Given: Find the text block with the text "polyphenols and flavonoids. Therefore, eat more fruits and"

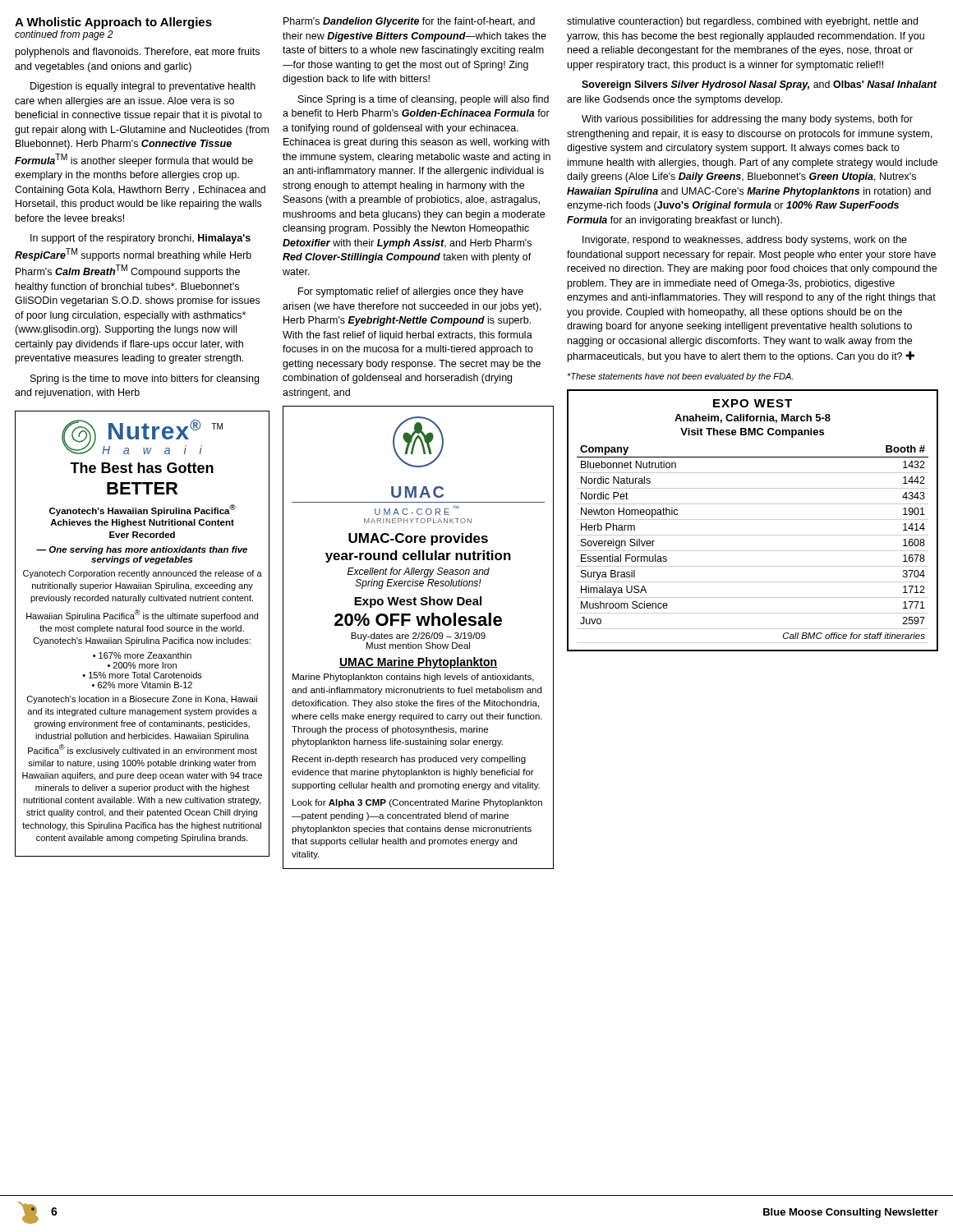Looking at the screenshot, I should click(x=142, y=223).
